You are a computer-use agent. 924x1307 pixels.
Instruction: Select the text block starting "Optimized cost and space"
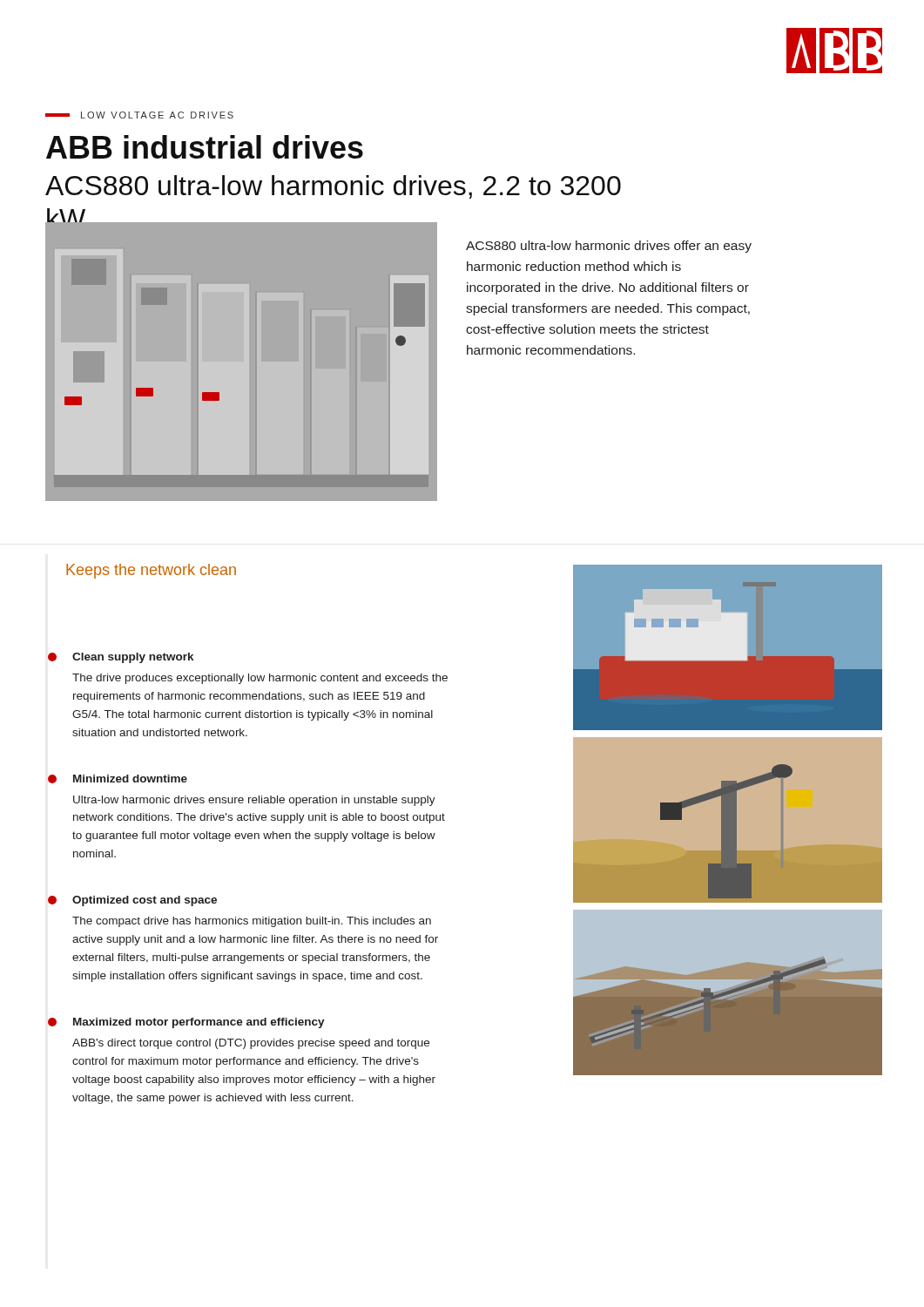tap(248, 938)
